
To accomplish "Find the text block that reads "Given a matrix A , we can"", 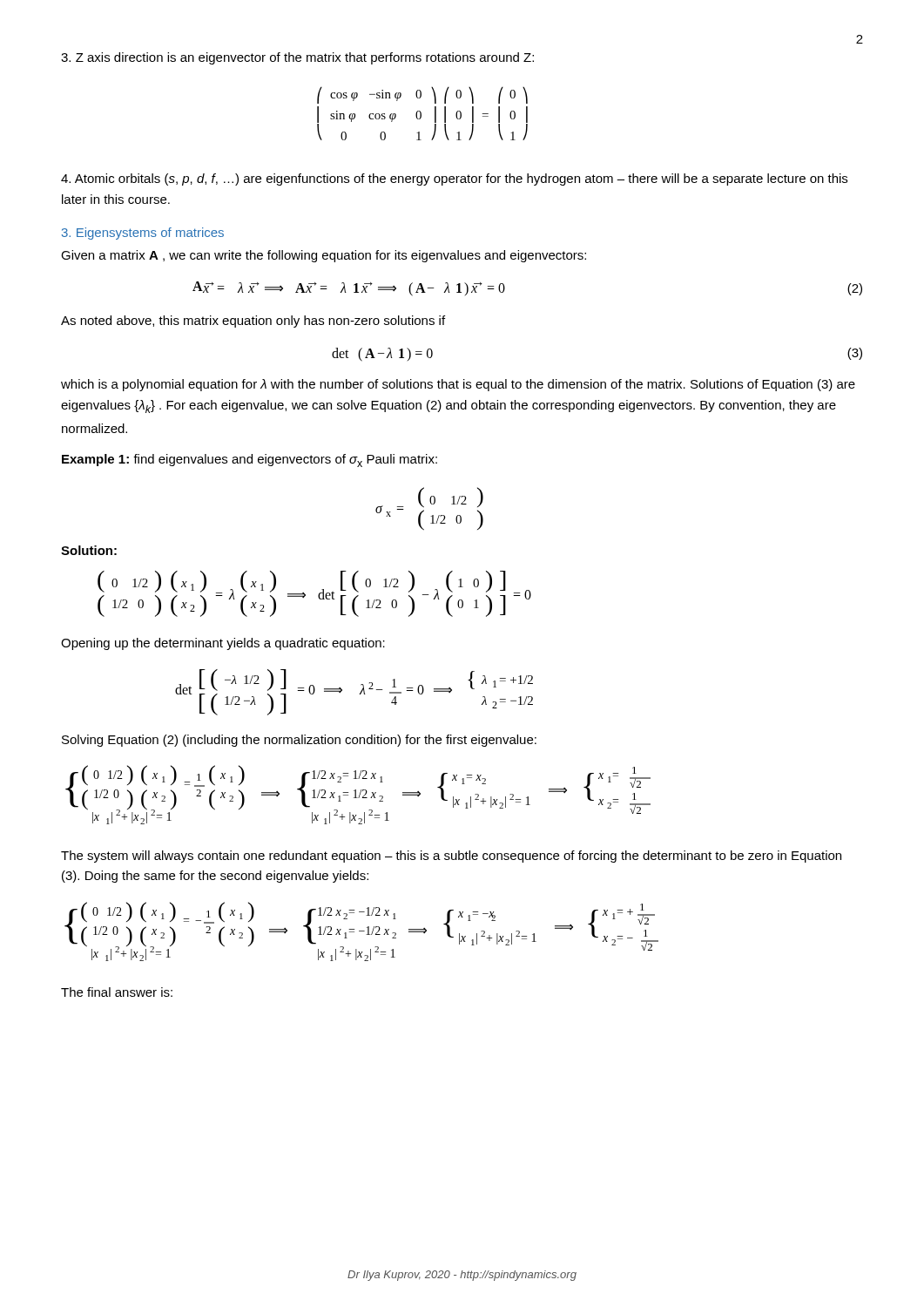I will pos(324,255).
